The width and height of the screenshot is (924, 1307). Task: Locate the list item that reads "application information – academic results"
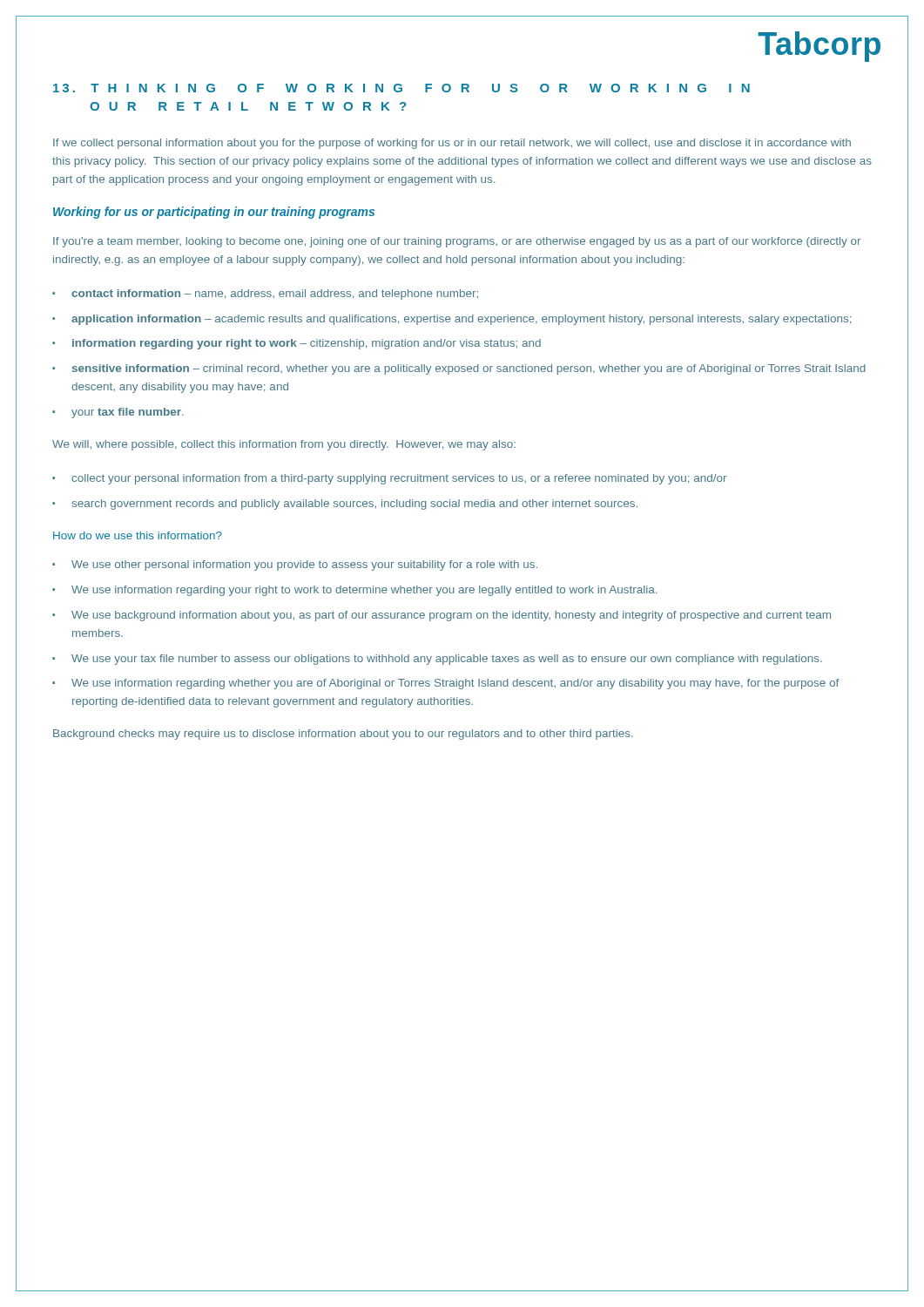tap(462, 318)
